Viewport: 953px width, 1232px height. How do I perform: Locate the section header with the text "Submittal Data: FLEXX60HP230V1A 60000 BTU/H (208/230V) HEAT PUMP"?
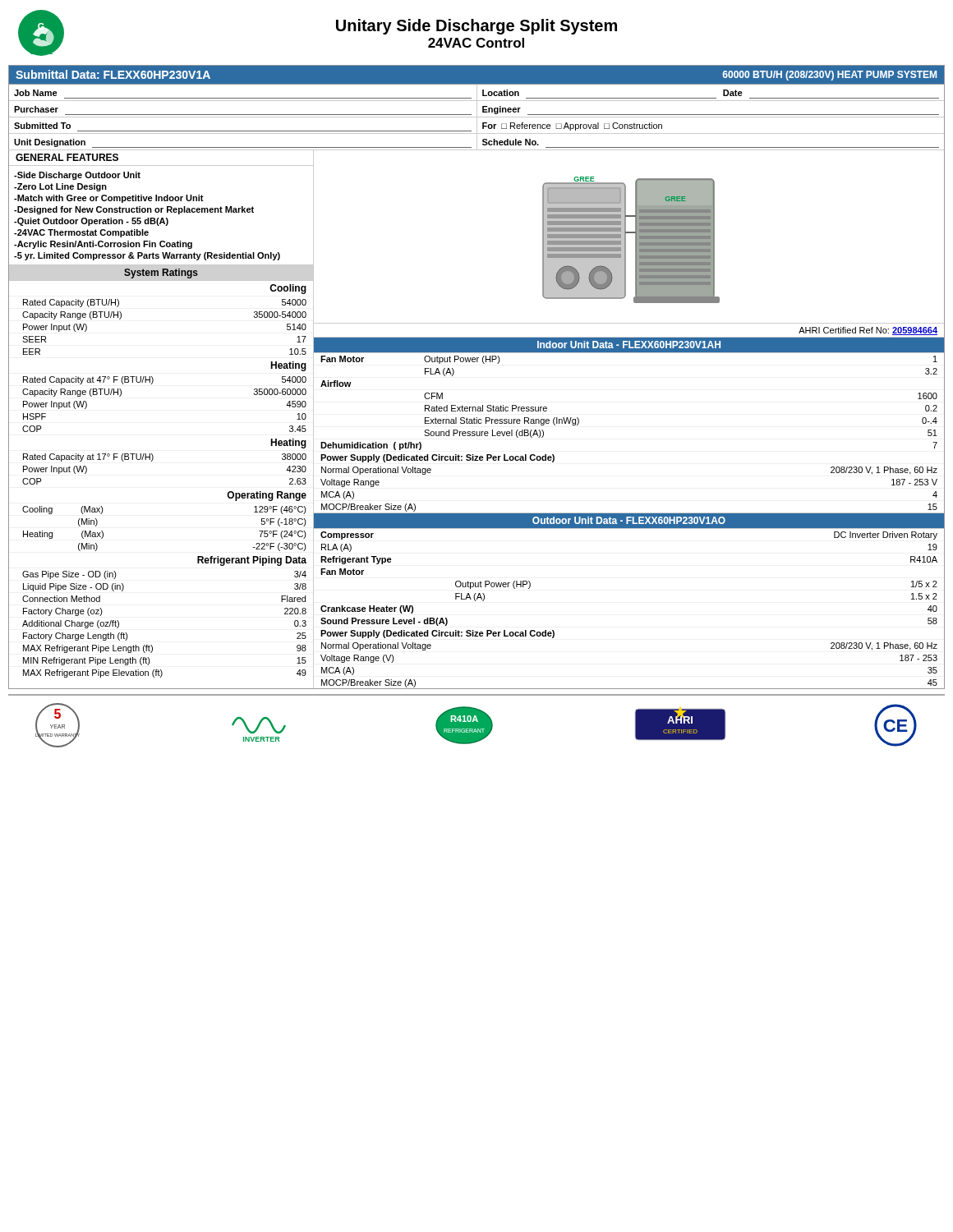coord(476,75)
